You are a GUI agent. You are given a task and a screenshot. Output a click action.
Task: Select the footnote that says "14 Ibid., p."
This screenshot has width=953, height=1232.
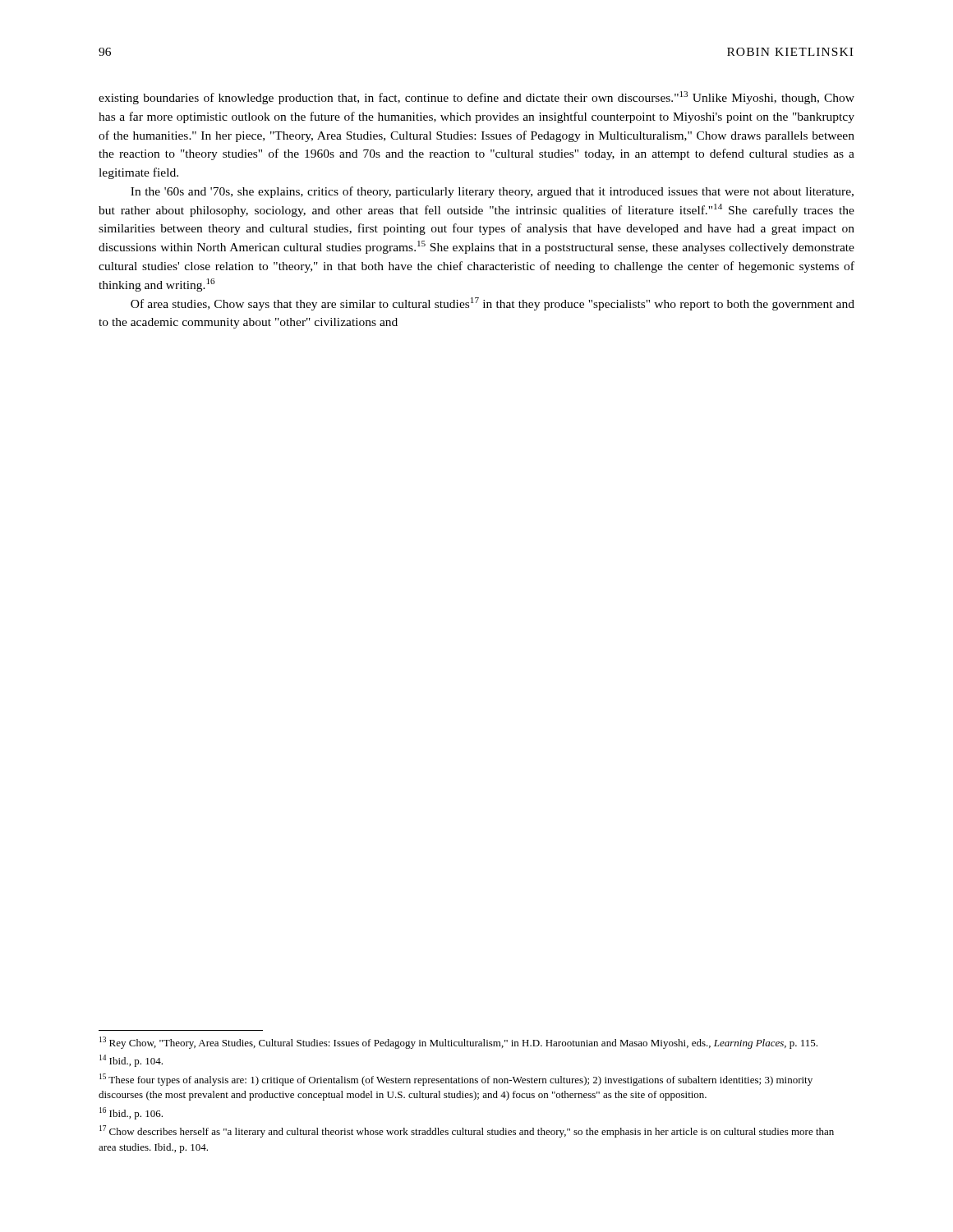point(131,1061)
